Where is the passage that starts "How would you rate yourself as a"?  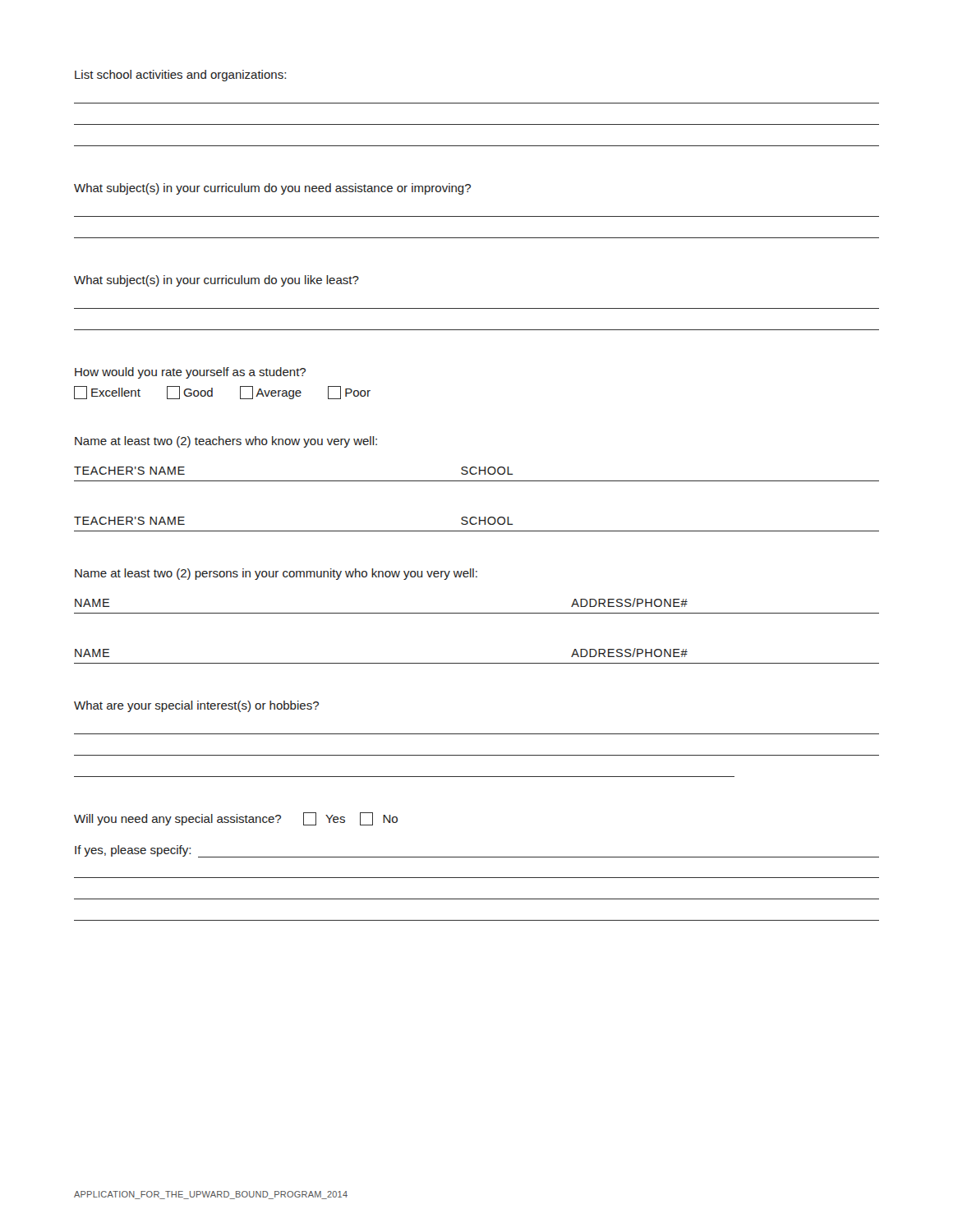pyautogui.click(x=190, y=373)
